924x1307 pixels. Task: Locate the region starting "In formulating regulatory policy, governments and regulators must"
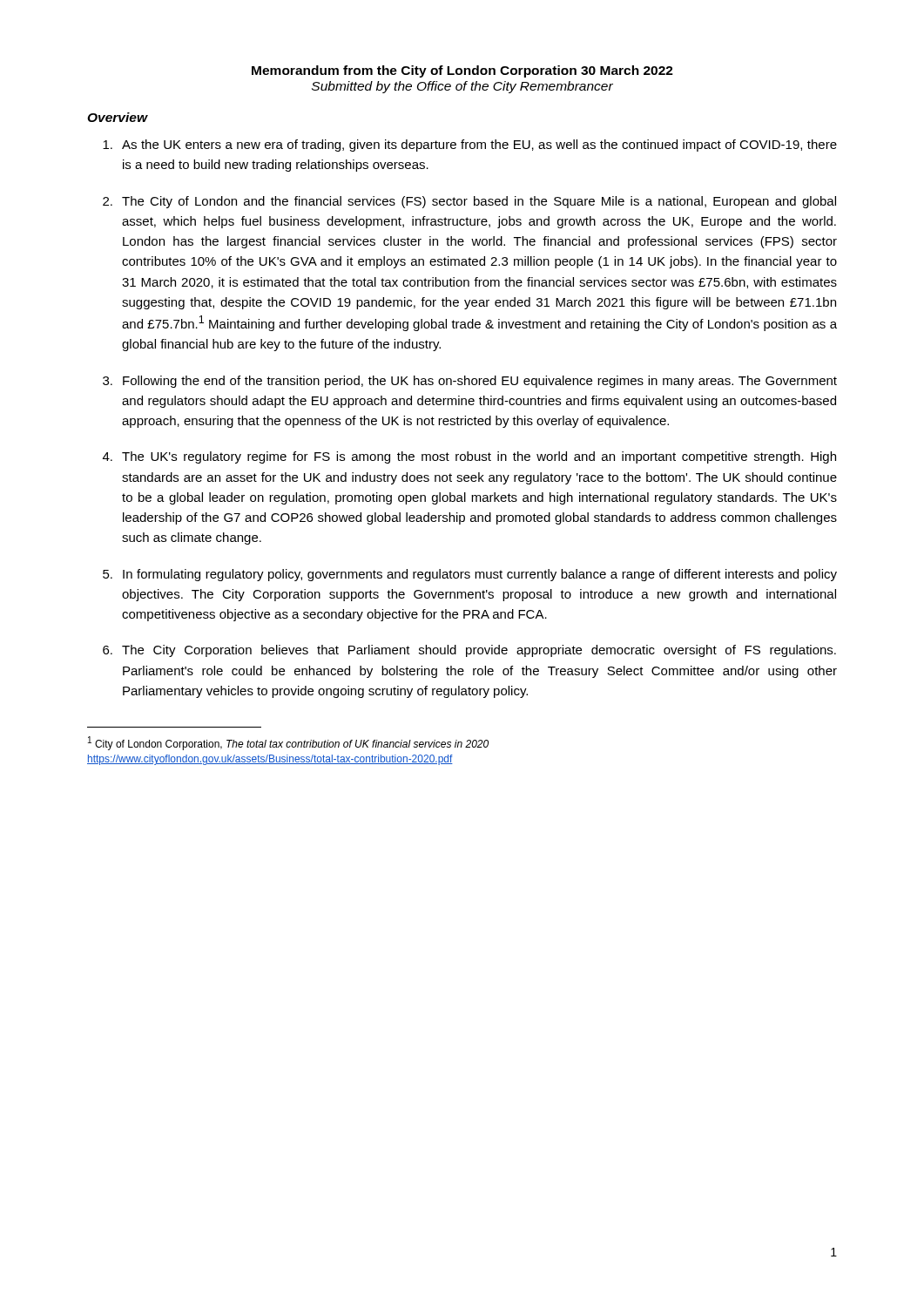[x=479, y=594]
